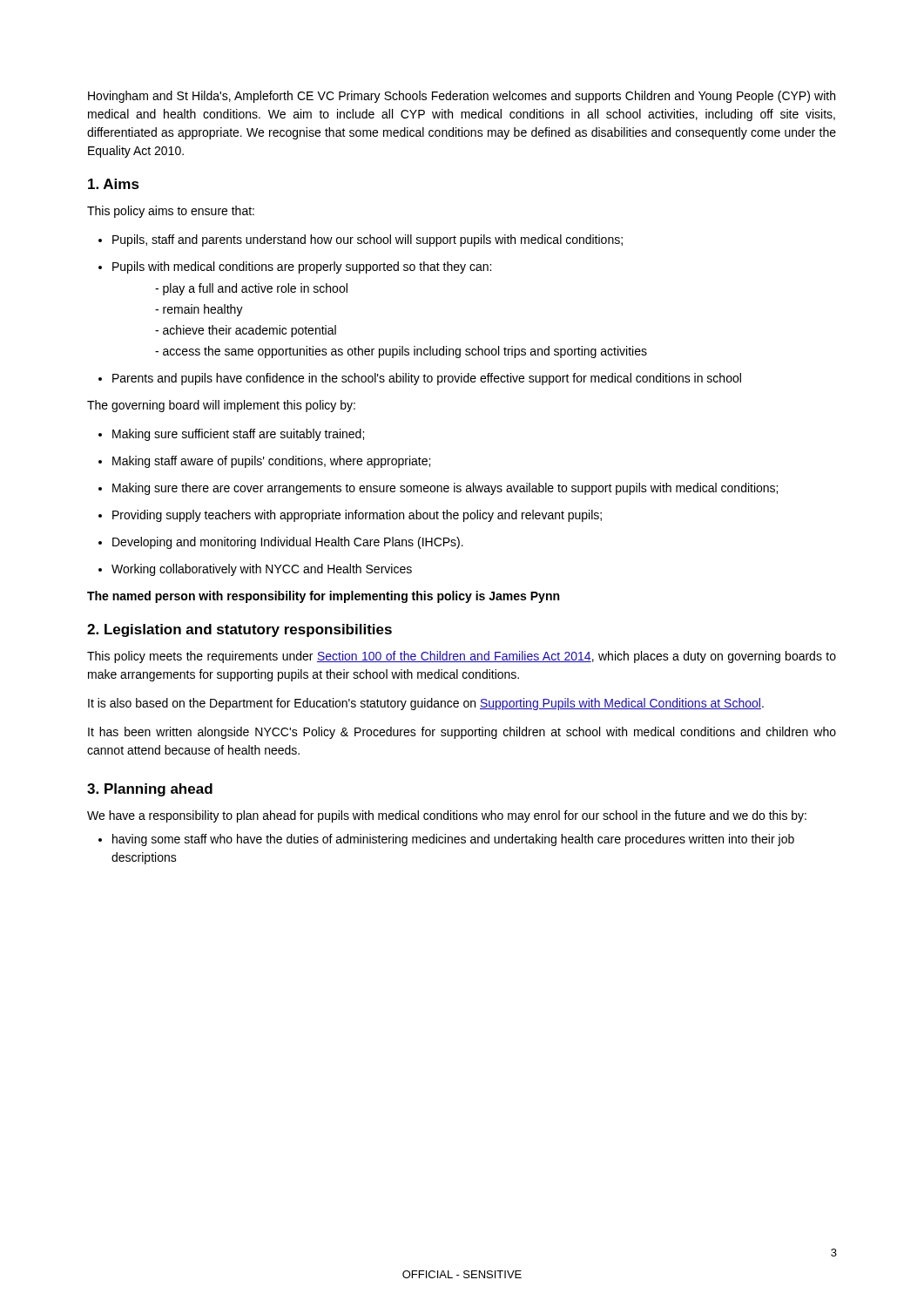Where is the passage that starts "having some staff who"?
This screenshot has width=924, height=1307.
point(462,849)
